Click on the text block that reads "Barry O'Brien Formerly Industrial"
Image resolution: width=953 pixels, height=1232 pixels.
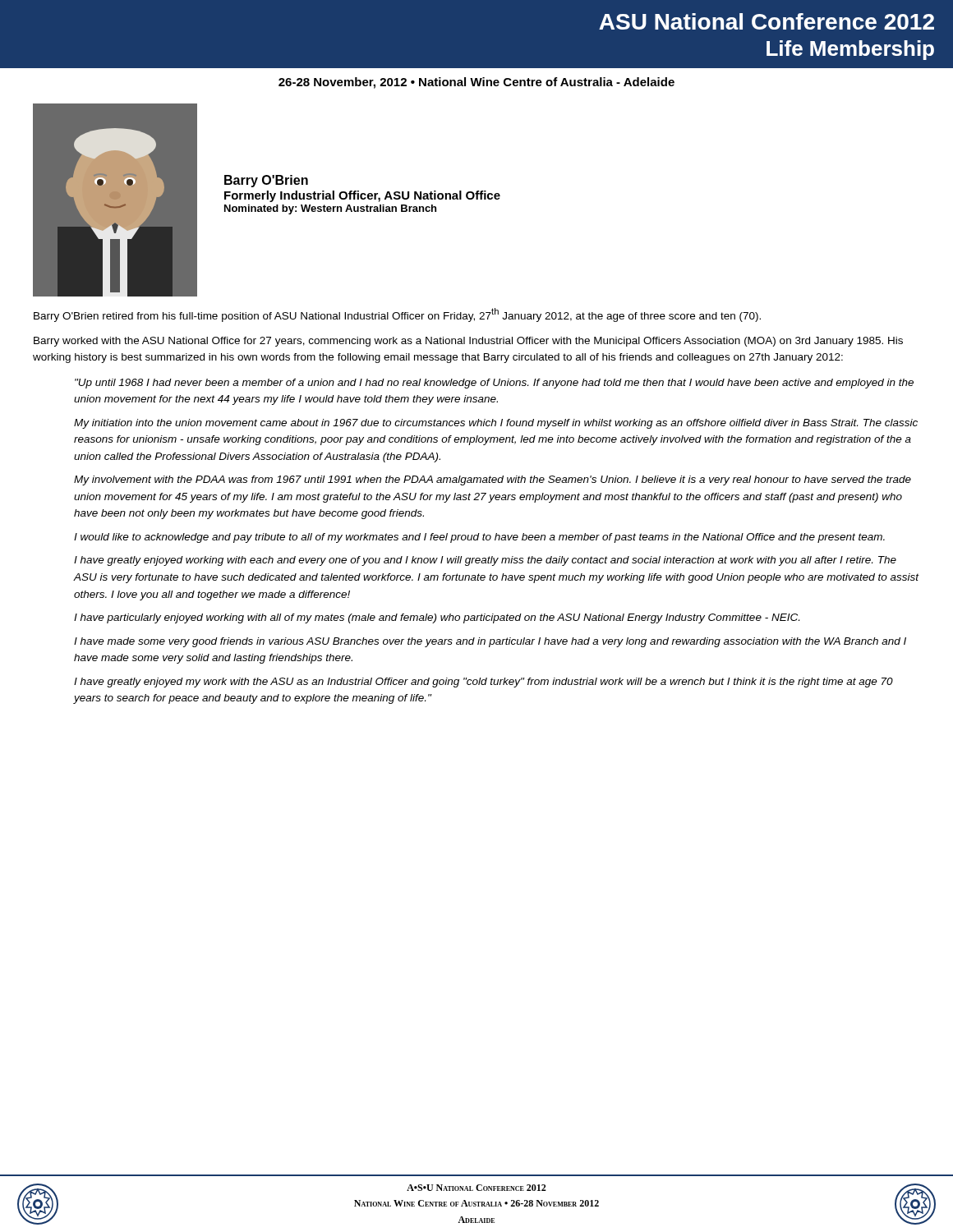(x=362, y=194)
